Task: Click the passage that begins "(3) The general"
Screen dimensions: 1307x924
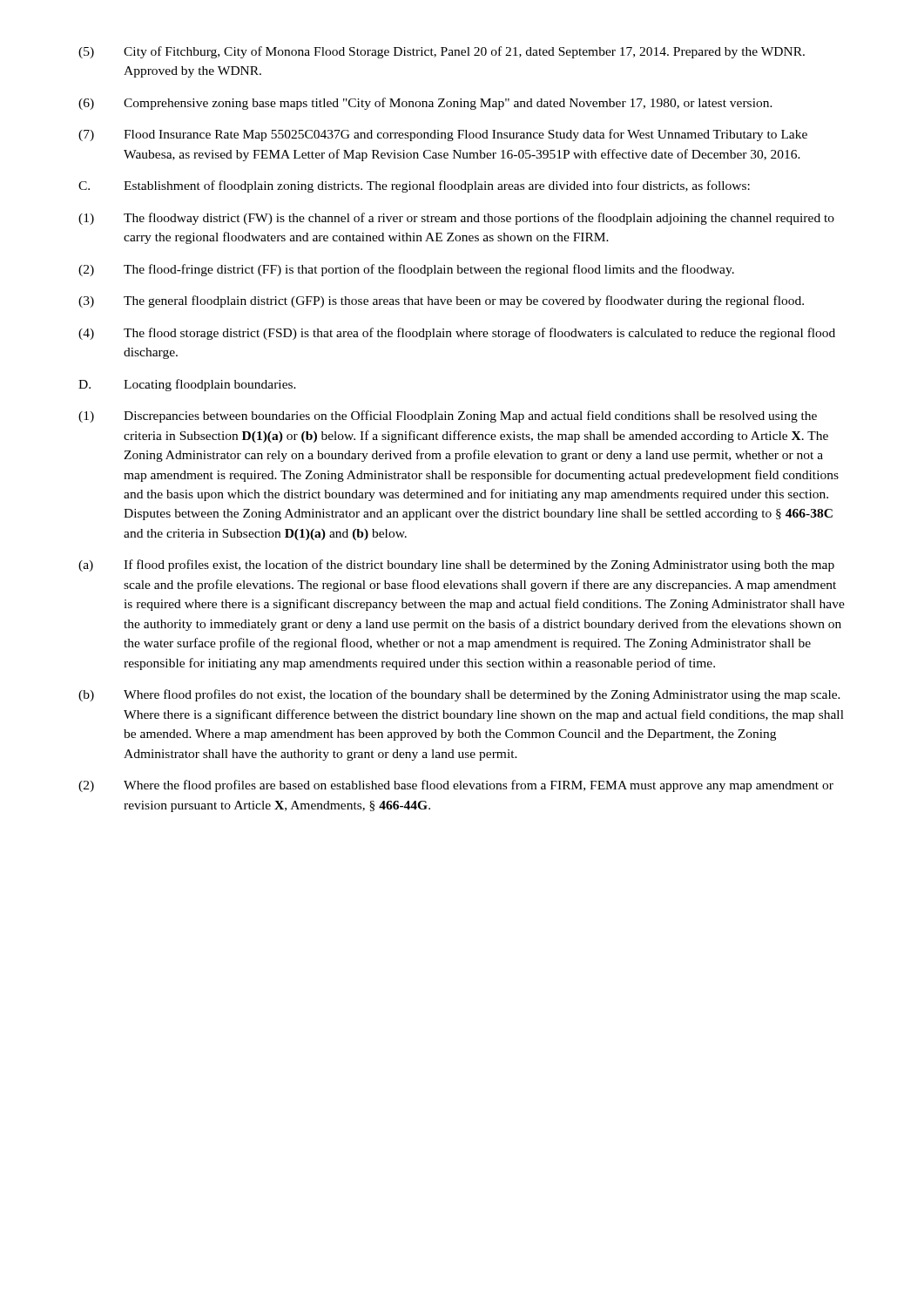Action: (462, 301)
